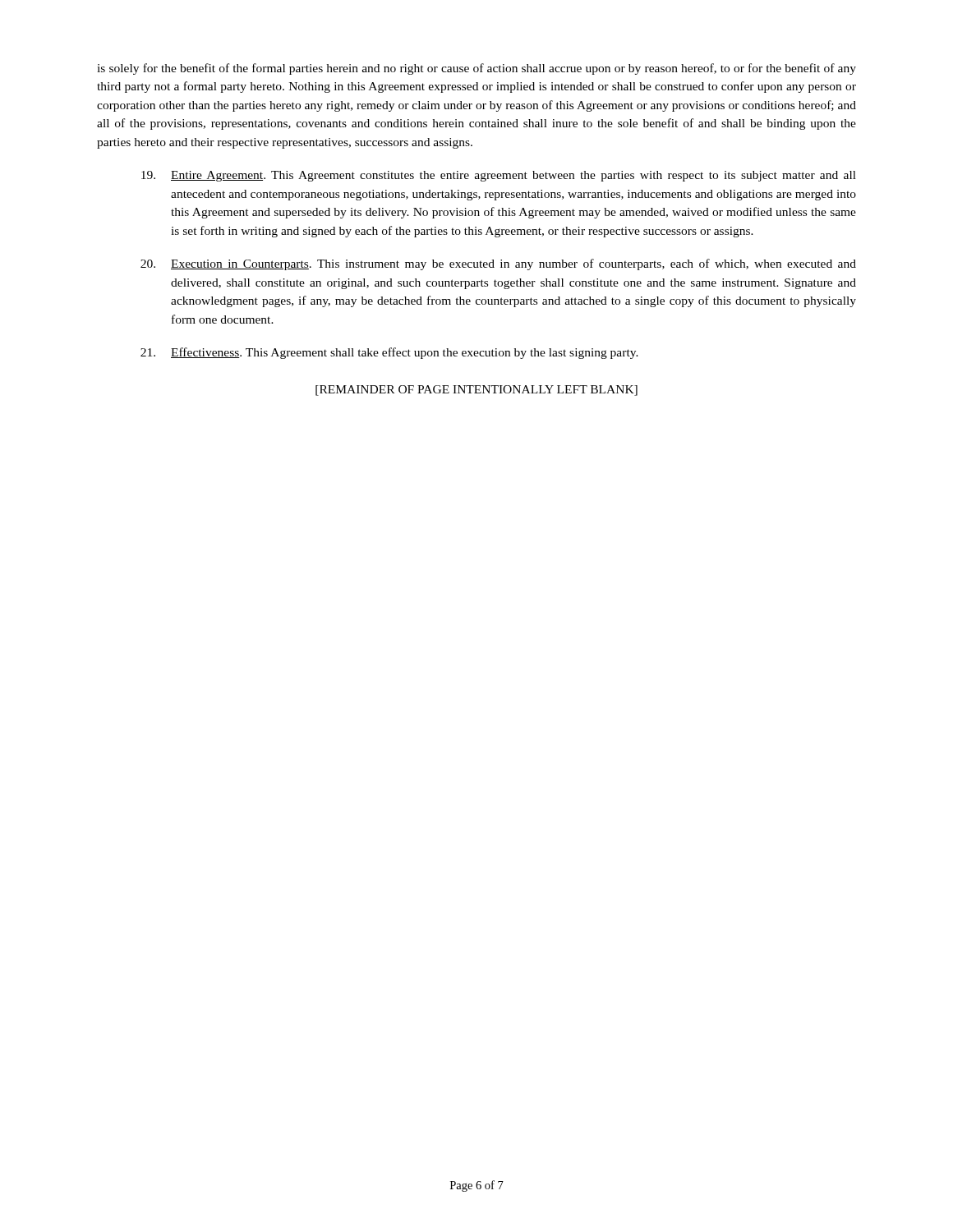Locate the text block that reads "is solely for the"
Screen dimensions: 1232x953
(476, 105)
